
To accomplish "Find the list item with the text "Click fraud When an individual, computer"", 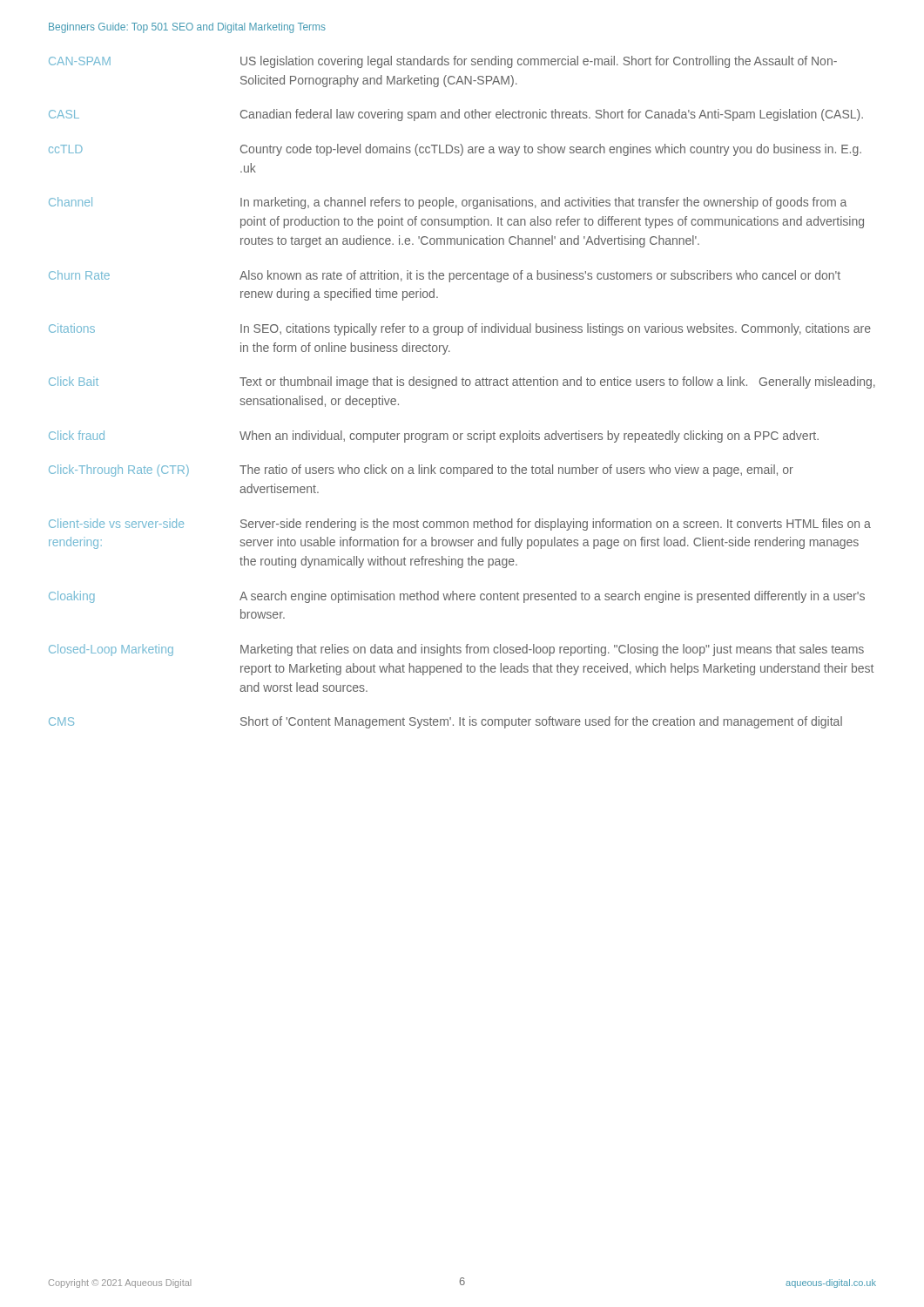I will coord(462,436).
